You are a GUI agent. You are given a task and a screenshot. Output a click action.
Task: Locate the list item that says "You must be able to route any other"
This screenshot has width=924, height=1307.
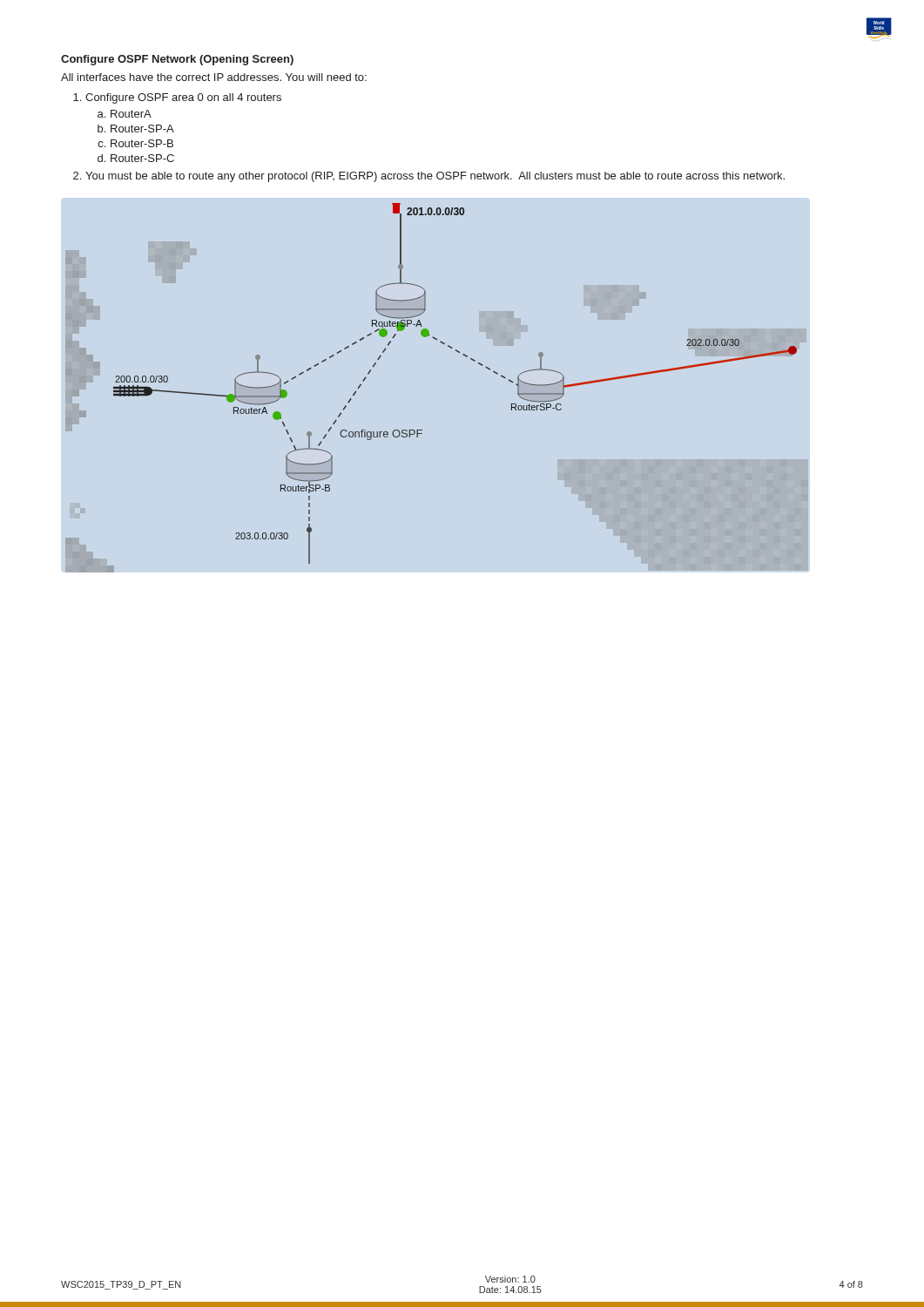436,176
